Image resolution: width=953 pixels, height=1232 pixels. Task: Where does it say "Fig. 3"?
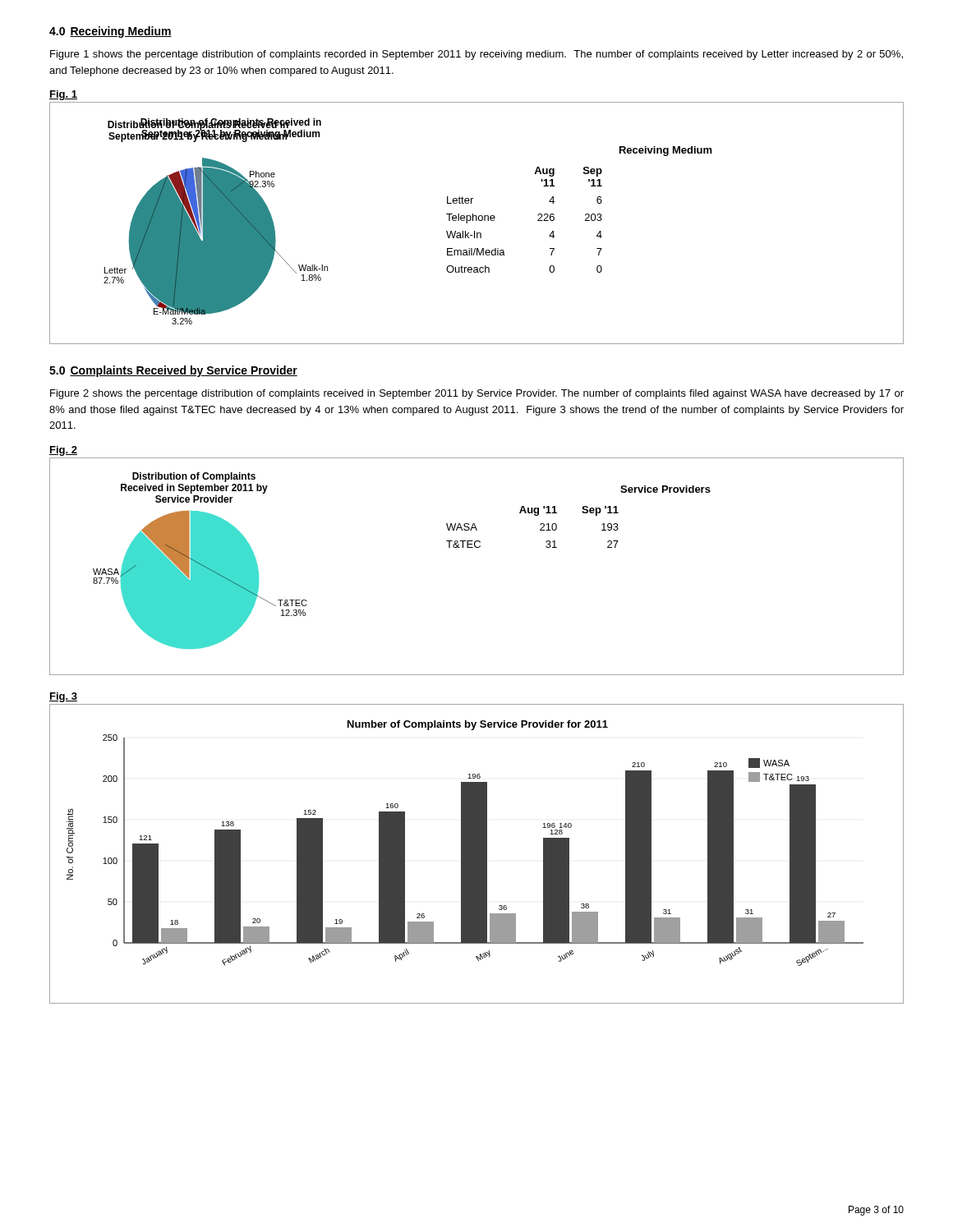coord(63,696)
